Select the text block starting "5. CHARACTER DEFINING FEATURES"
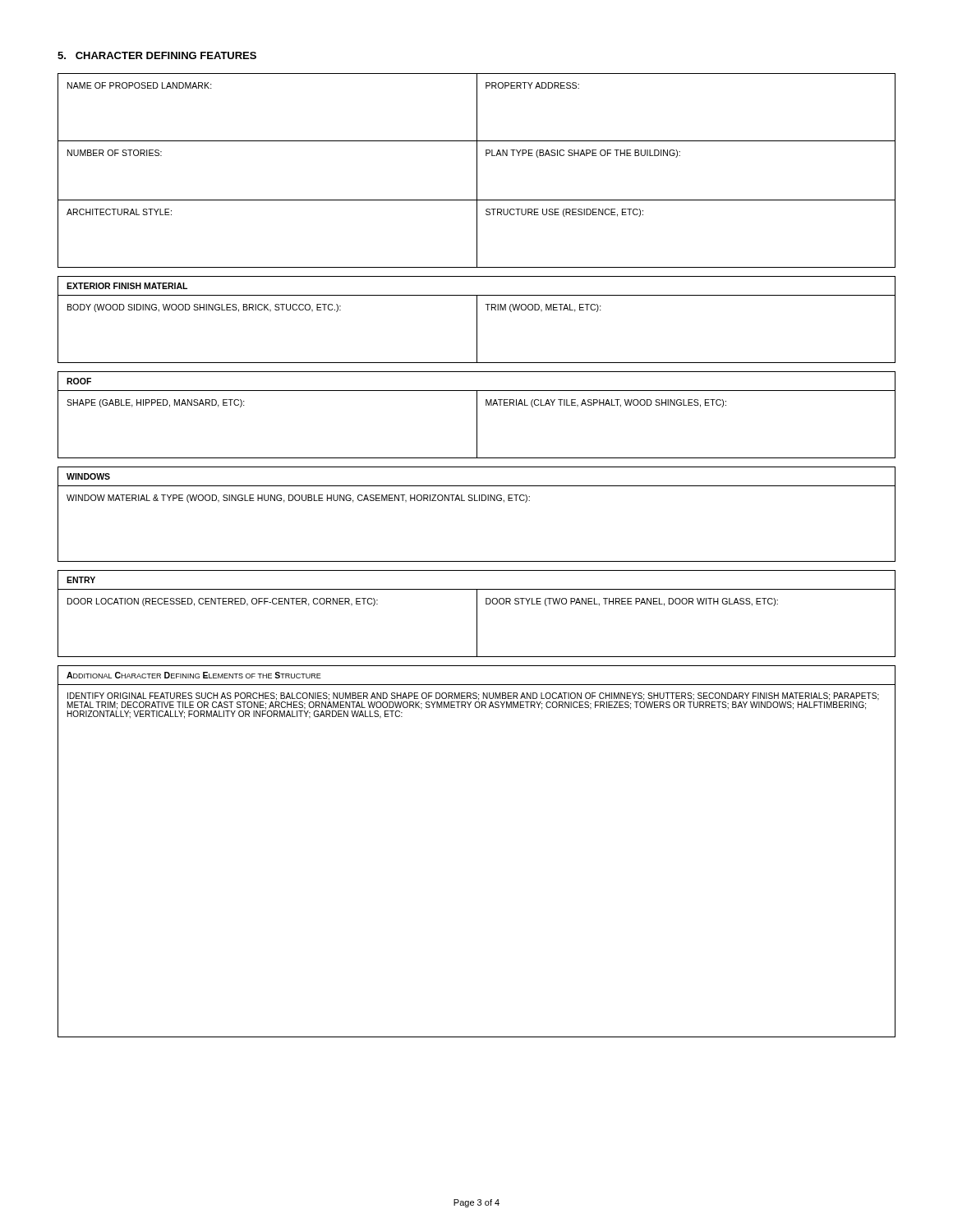Screen dimensions: 1232x953 pyautogui.click(x=157, y=55)
